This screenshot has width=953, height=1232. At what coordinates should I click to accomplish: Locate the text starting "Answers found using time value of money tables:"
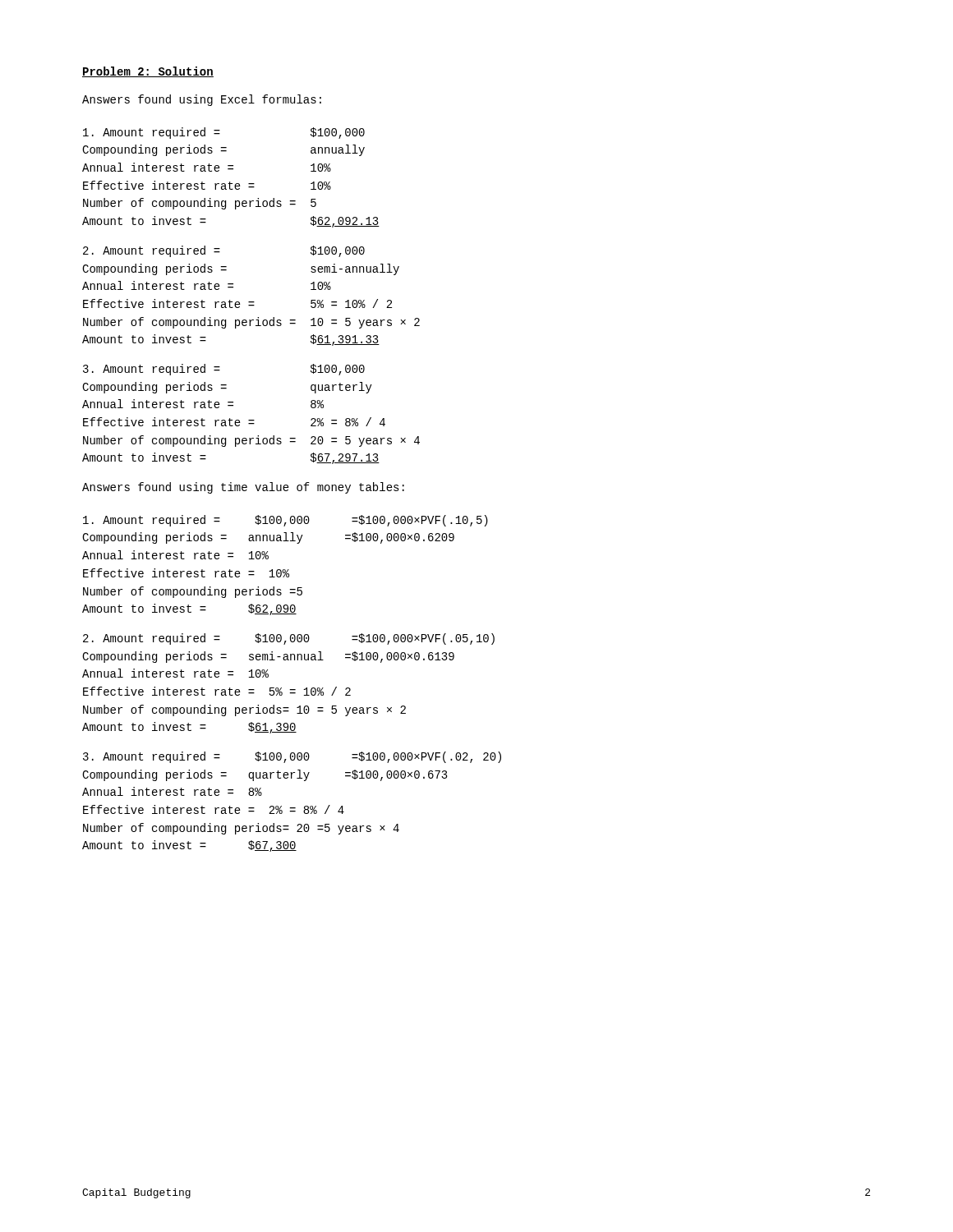tap(244, 488)
